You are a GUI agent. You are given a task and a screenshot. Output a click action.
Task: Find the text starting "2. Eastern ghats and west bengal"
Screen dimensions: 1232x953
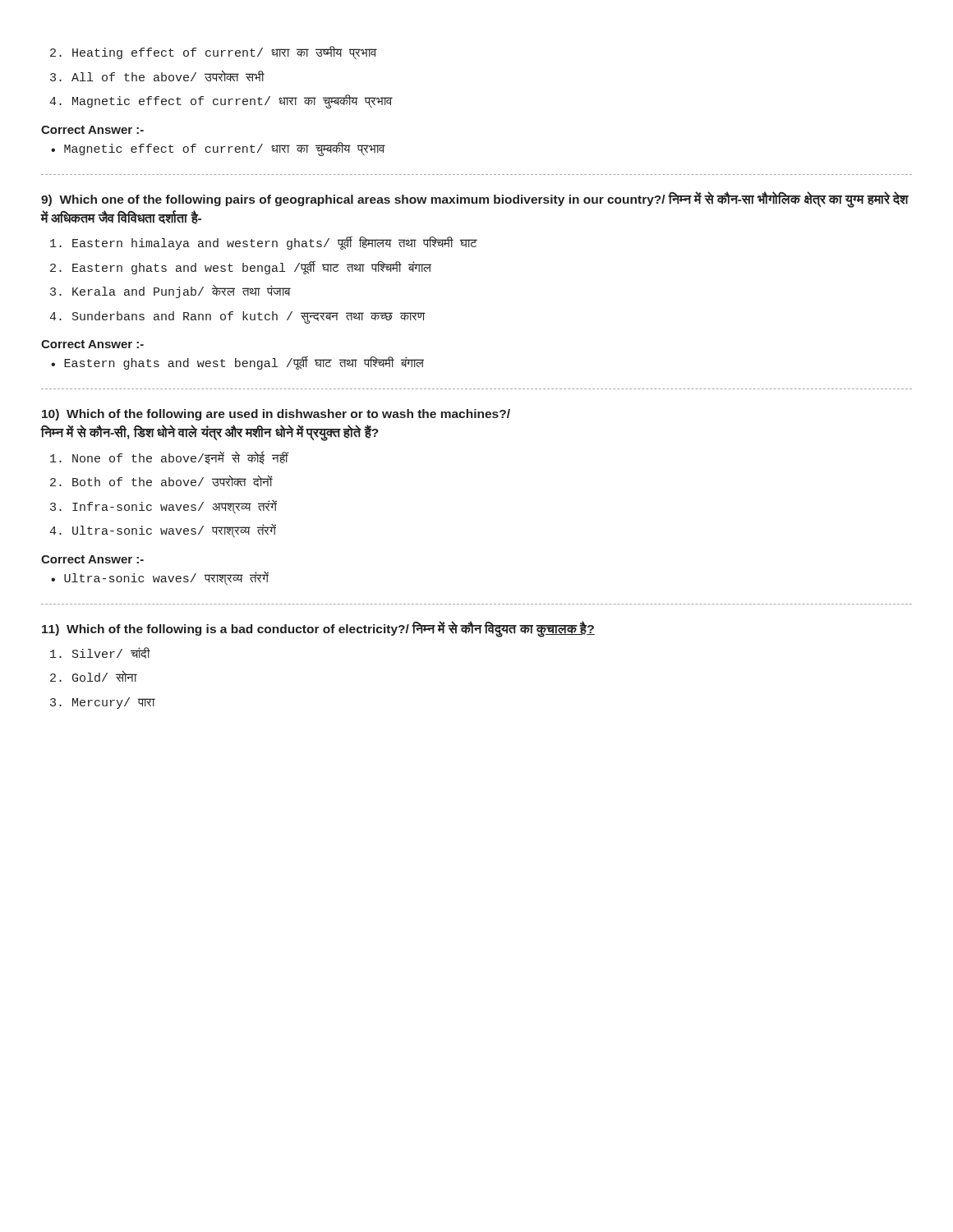click(240, 269)
